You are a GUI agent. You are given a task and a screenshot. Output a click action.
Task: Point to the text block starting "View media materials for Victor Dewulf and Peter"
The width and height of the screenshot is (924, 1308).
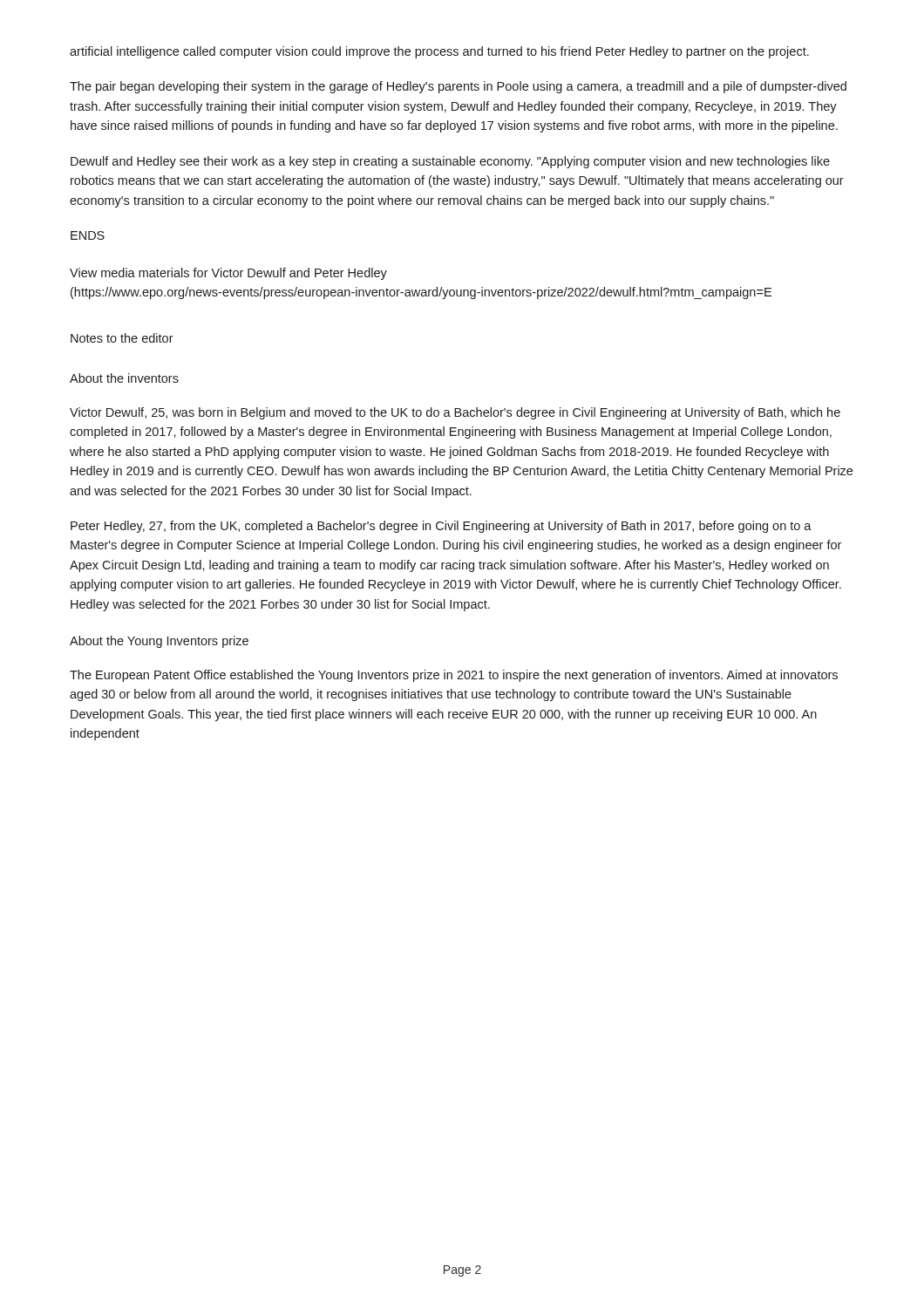pyautogui.click(x=421, y=283)
